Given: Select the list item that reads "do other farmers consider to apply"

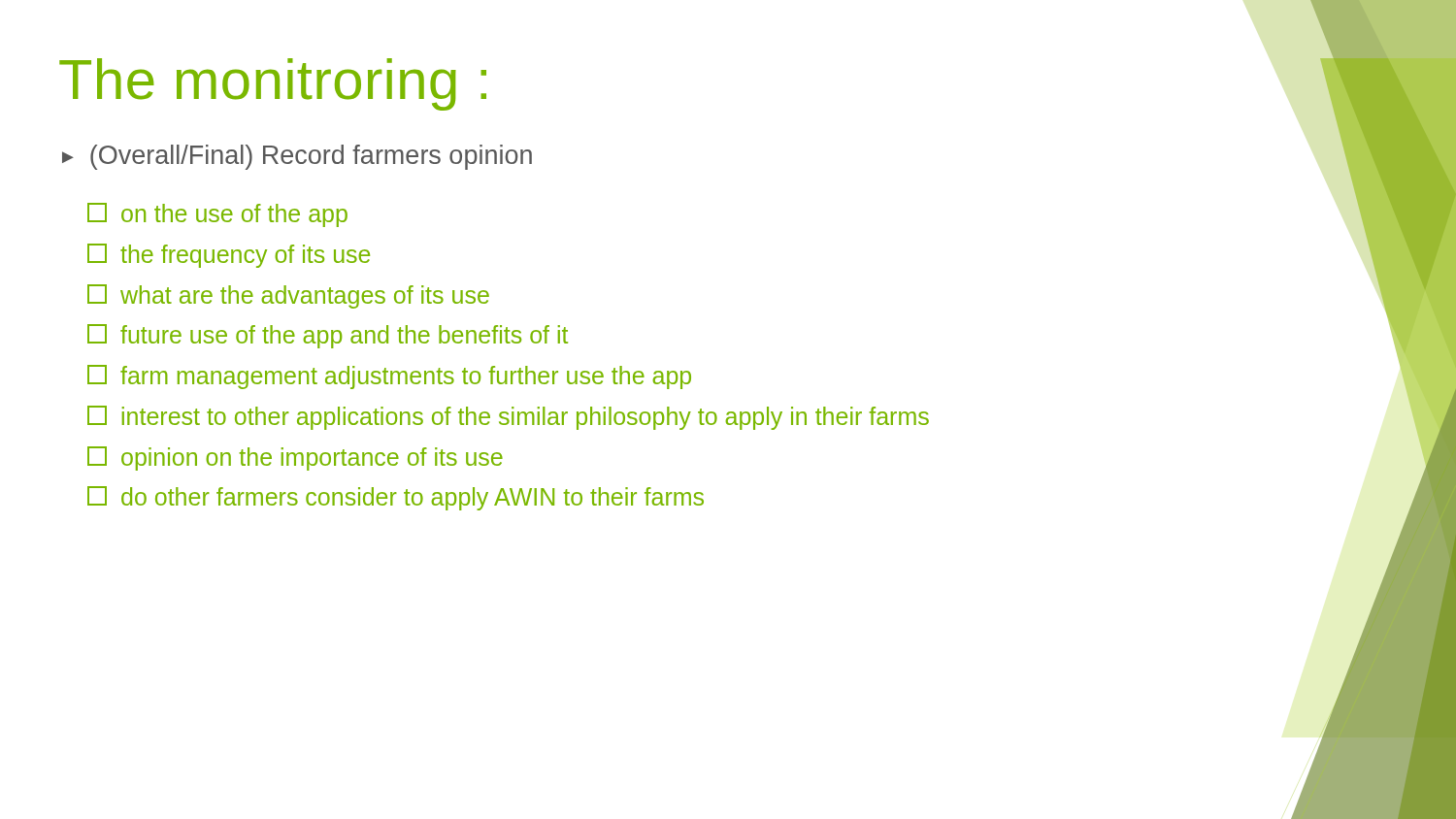Looking at the screenshot, I should click(x=396, y=498).
